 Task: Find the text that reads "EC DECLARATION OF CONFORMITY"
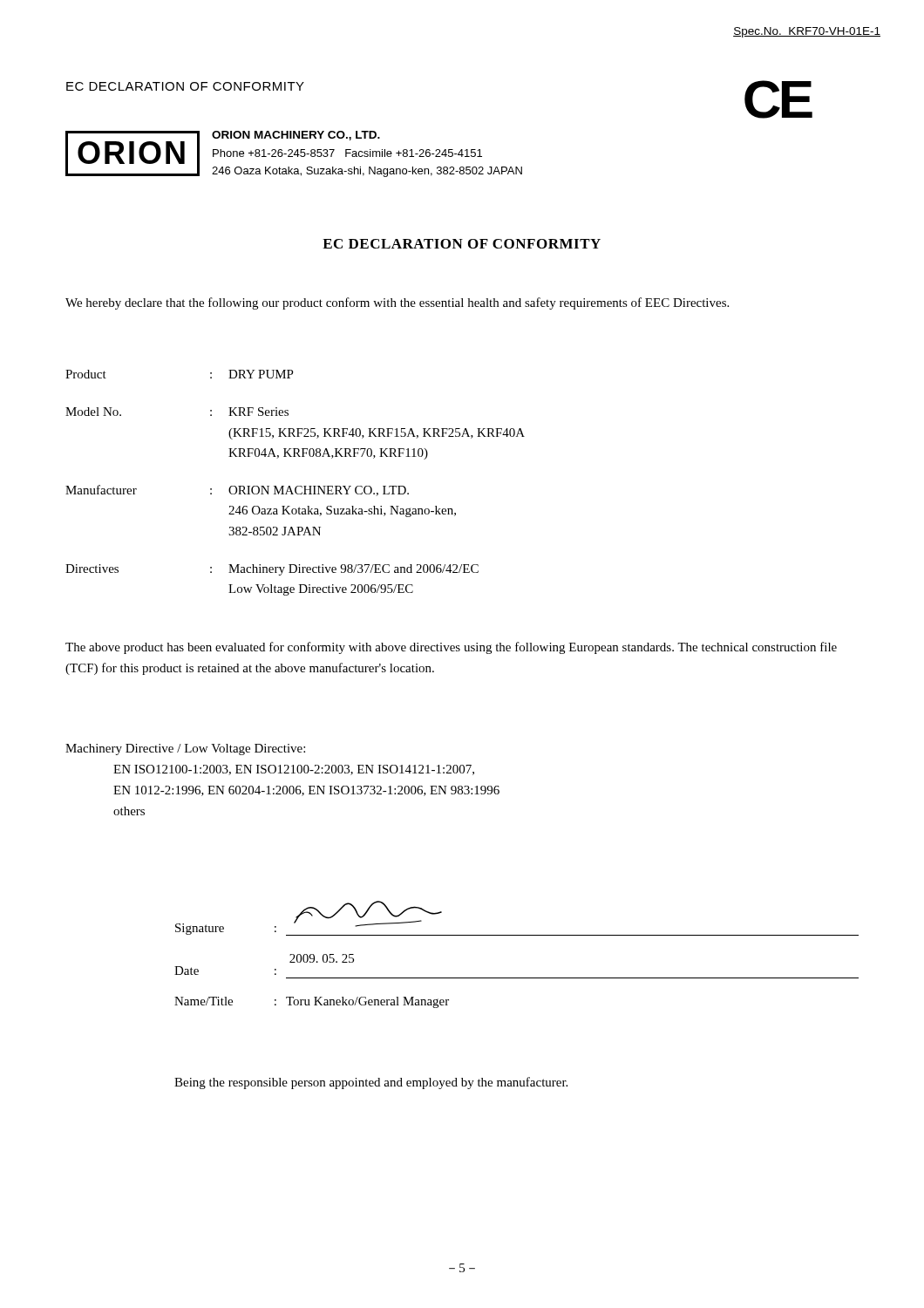click(185, 86)
